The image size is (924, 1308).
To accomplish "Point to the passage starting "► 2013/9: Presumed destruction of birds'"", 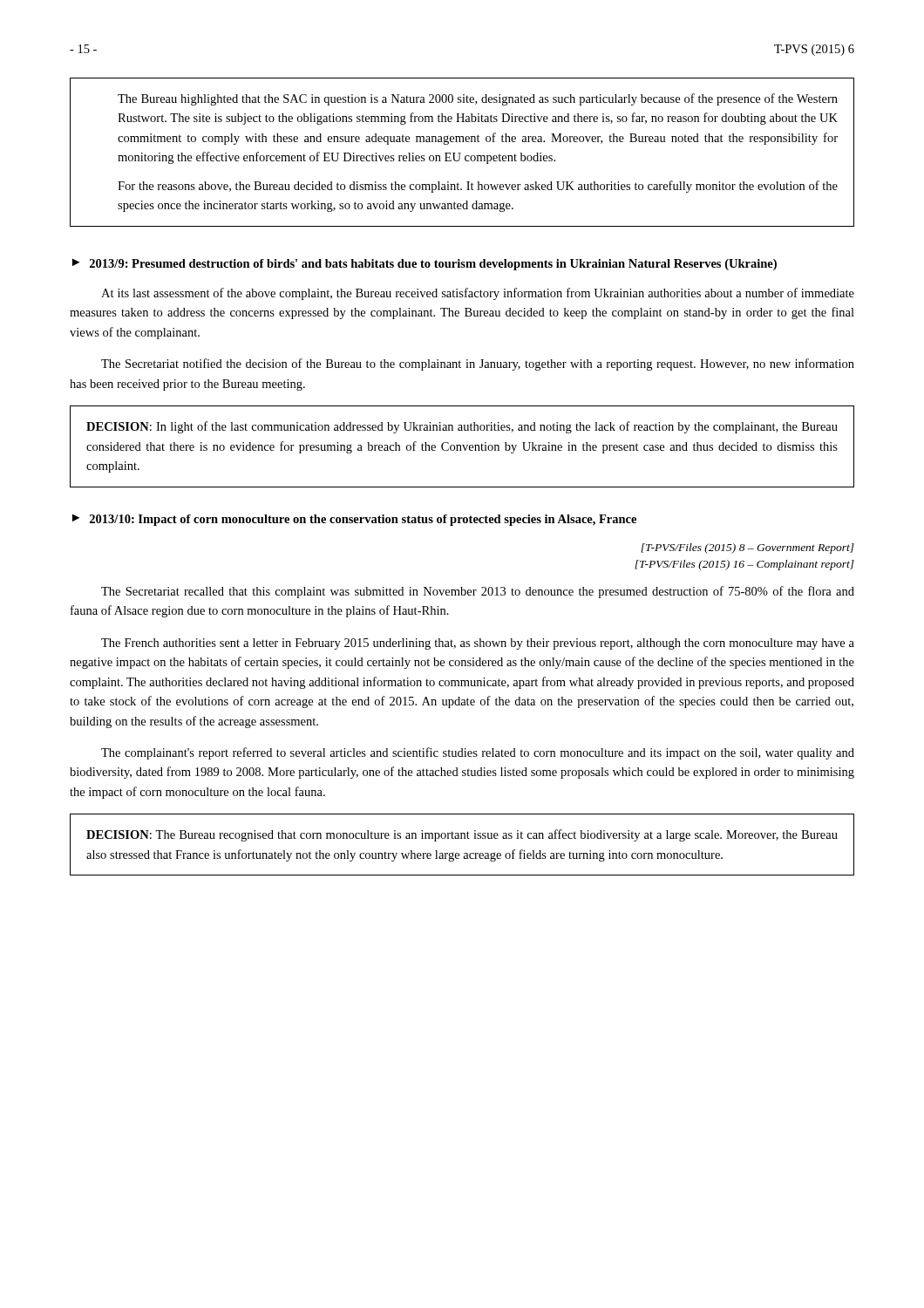I will (x=423, y=264).
